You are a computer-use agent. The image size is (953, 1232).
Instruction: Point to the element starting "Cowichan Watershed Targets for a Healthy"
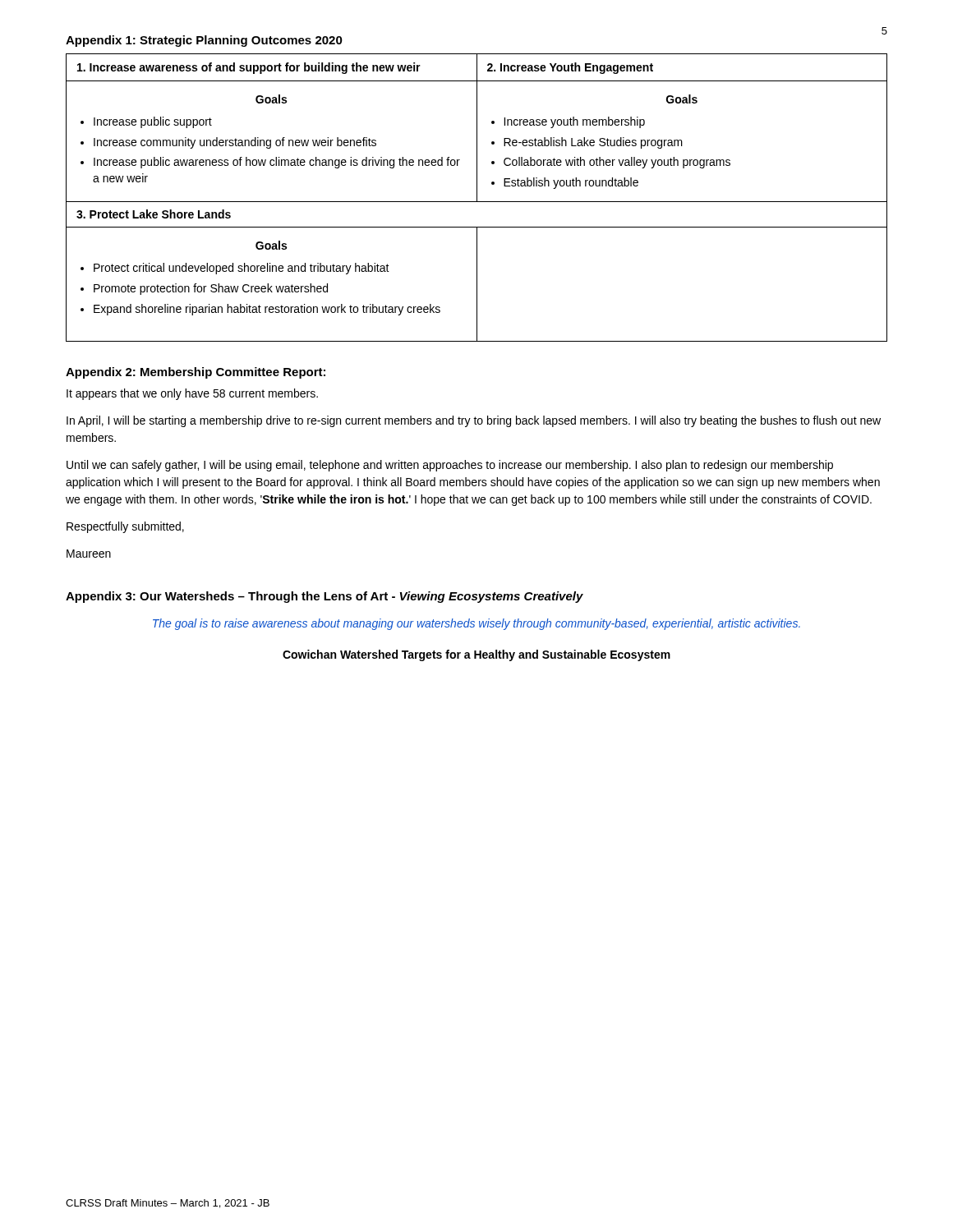pyautogui.click(x=476, y=654)
